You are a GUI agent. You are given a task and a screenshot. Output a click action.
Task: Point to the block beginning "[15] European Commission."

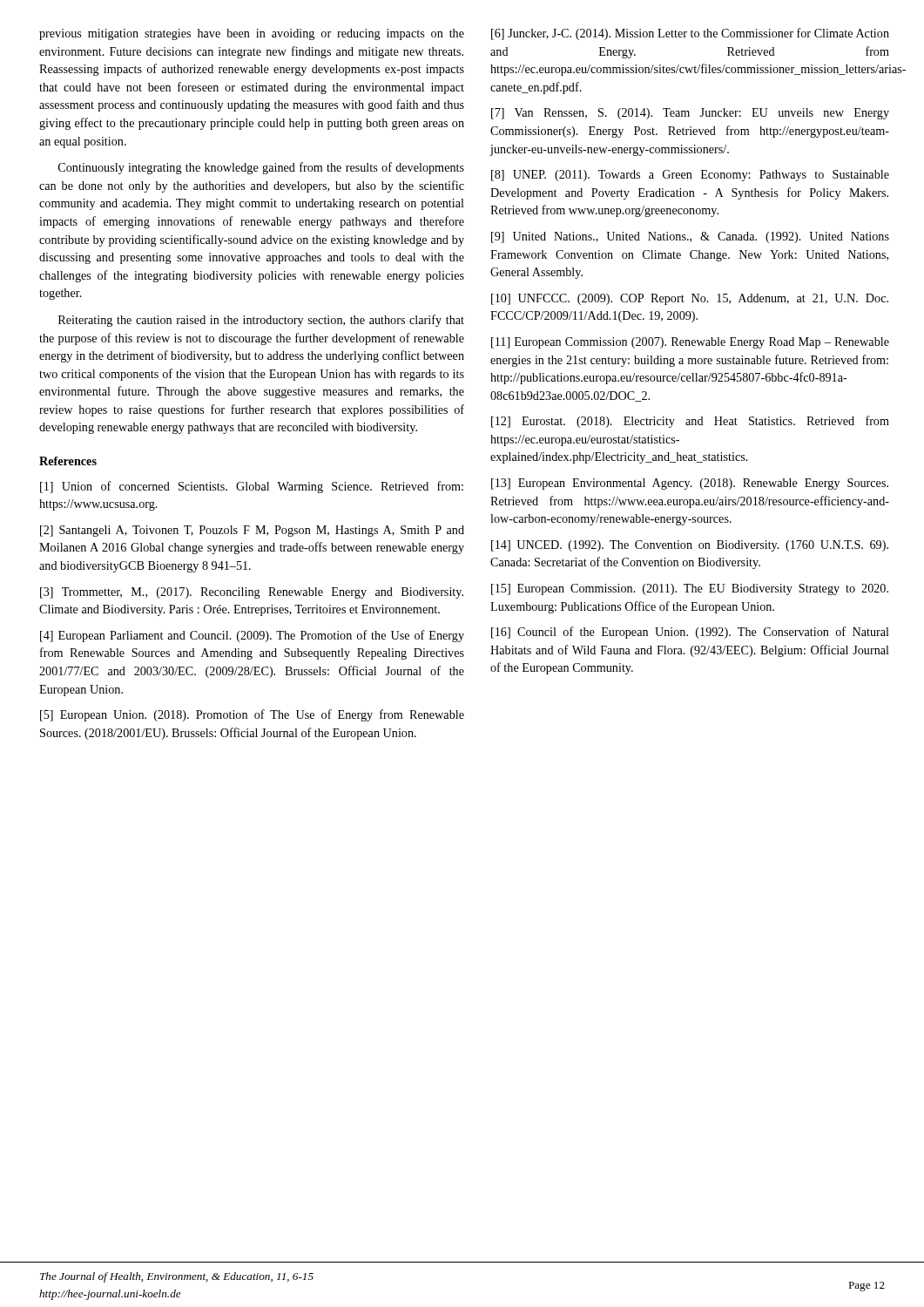click(x=690, y=597)
